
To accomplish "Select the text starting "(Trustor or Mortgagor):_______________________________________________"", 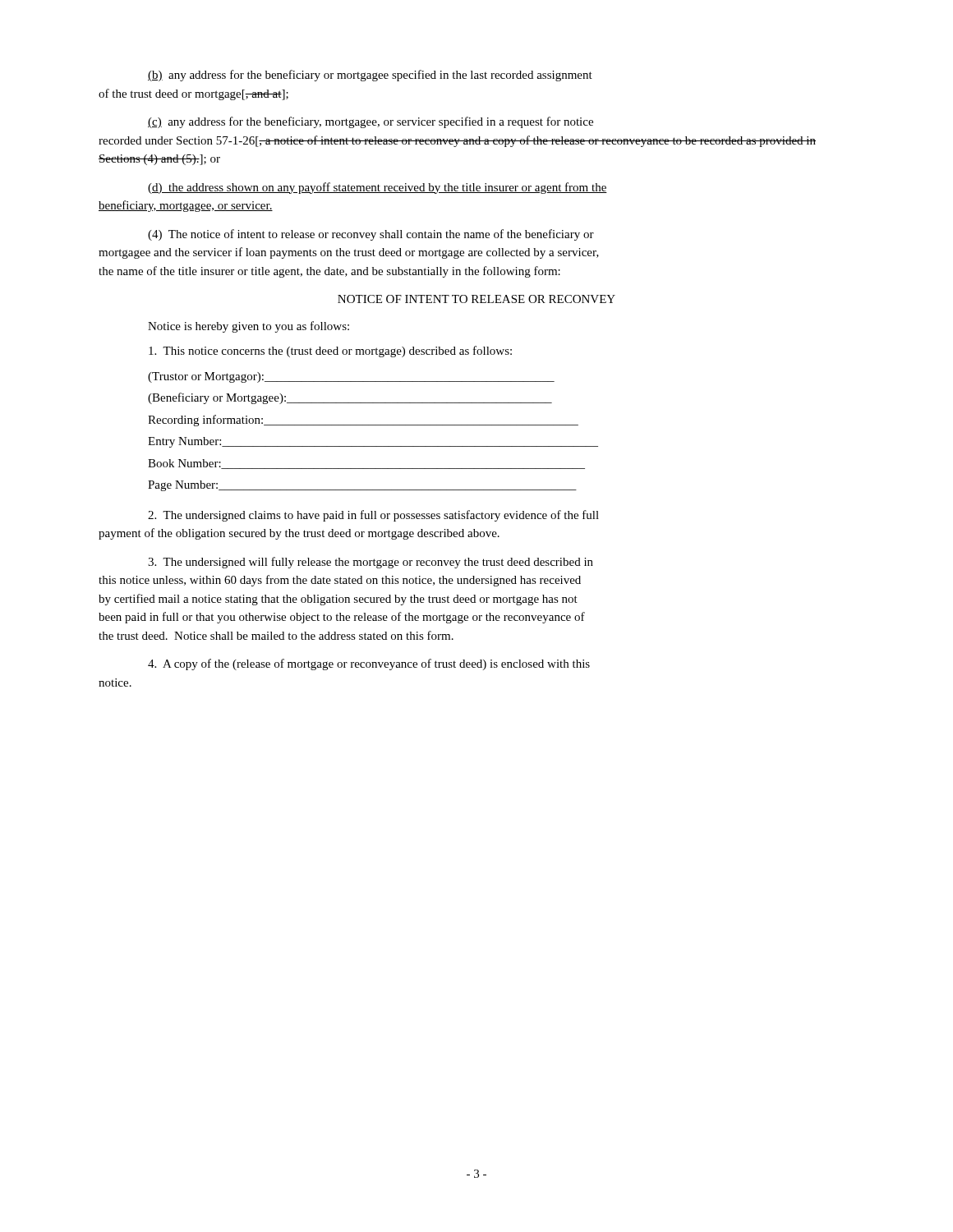I will pos(351,376).
